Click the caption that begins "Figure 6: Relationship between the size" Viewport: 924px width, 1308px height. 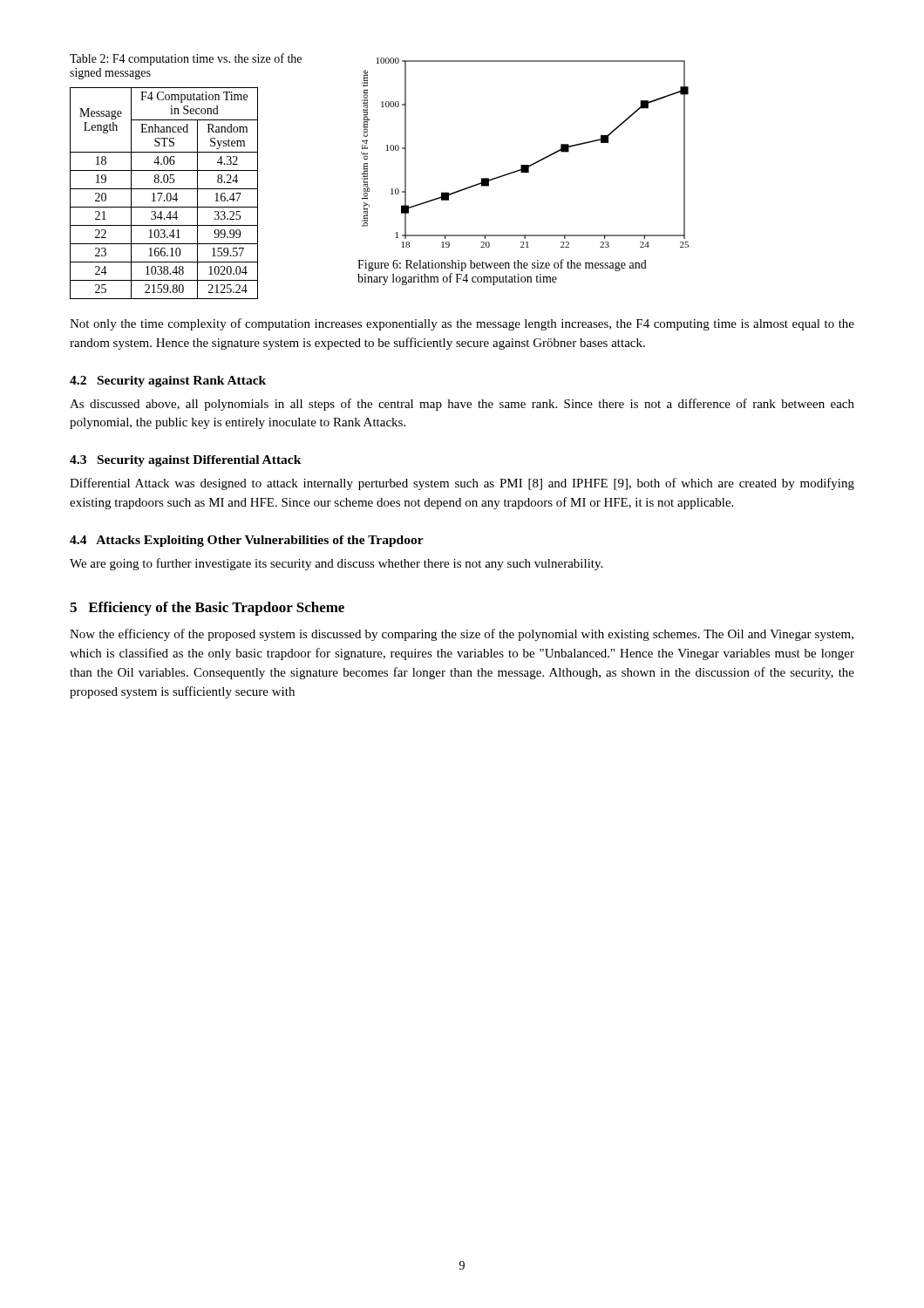(502, 272)
